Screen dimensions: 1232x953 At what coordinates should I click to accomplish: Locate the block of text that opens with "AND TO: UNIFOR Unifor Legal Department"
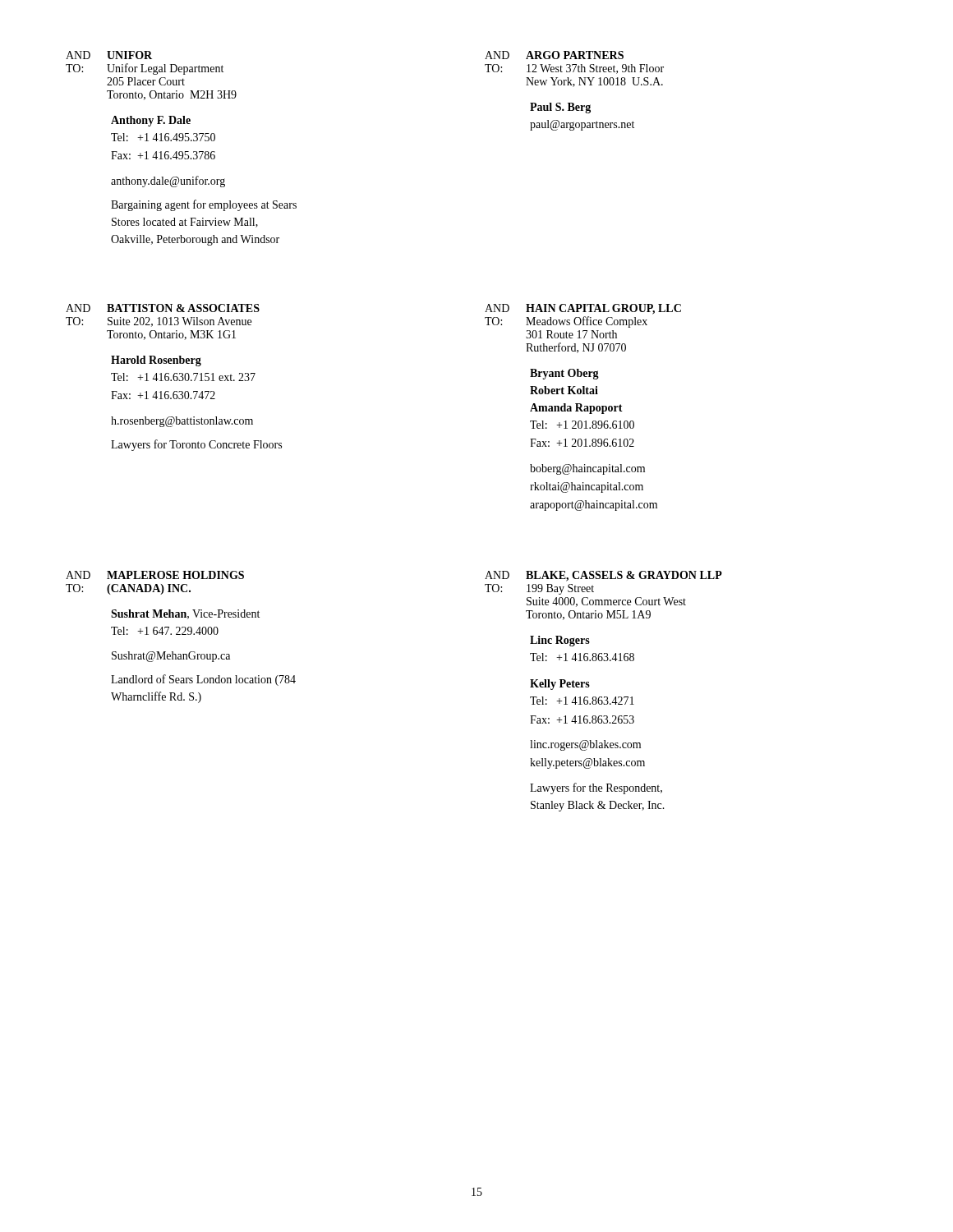(109, 55)
